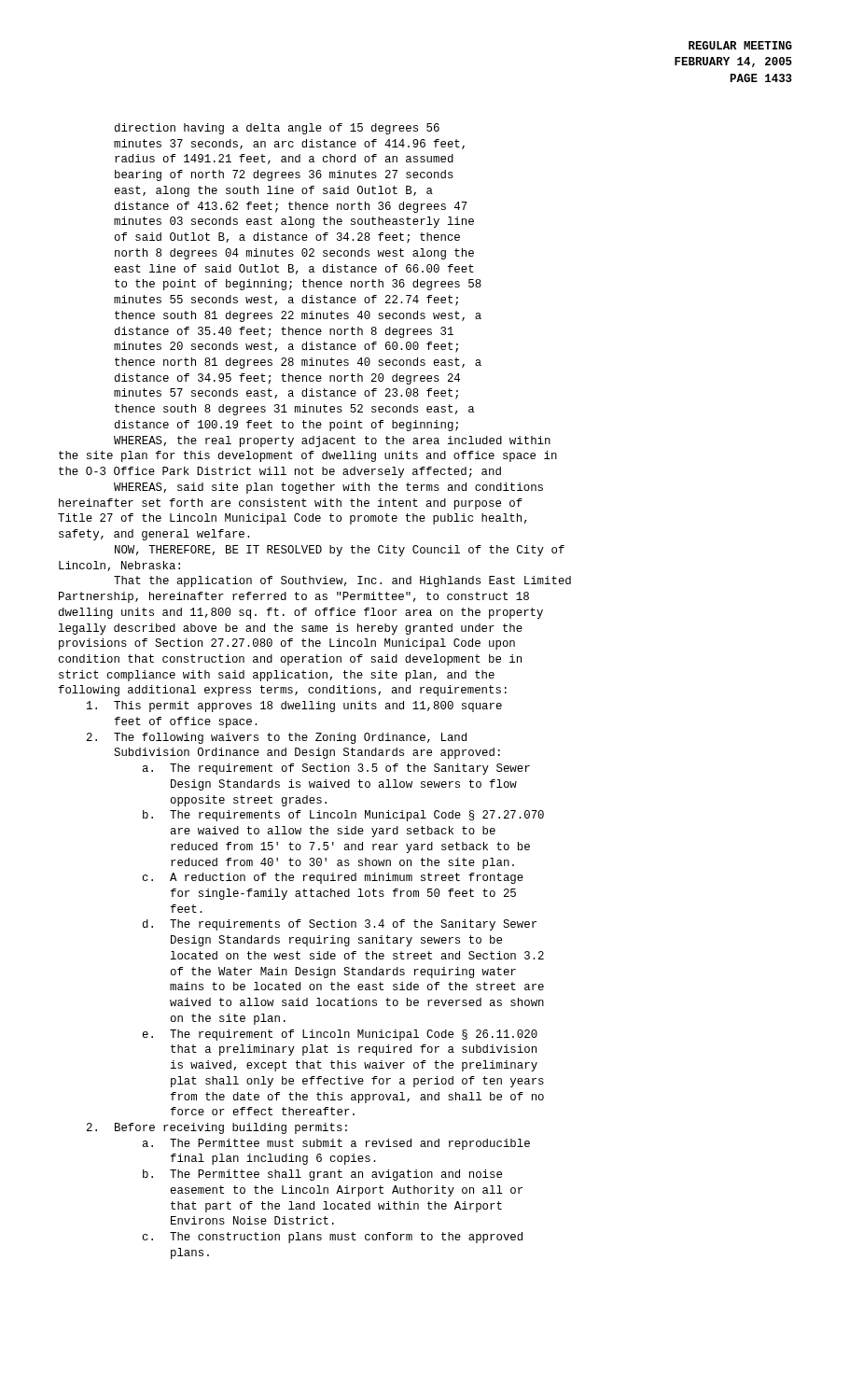Navigate to the block starting "2. Before receiving"

439,1129
